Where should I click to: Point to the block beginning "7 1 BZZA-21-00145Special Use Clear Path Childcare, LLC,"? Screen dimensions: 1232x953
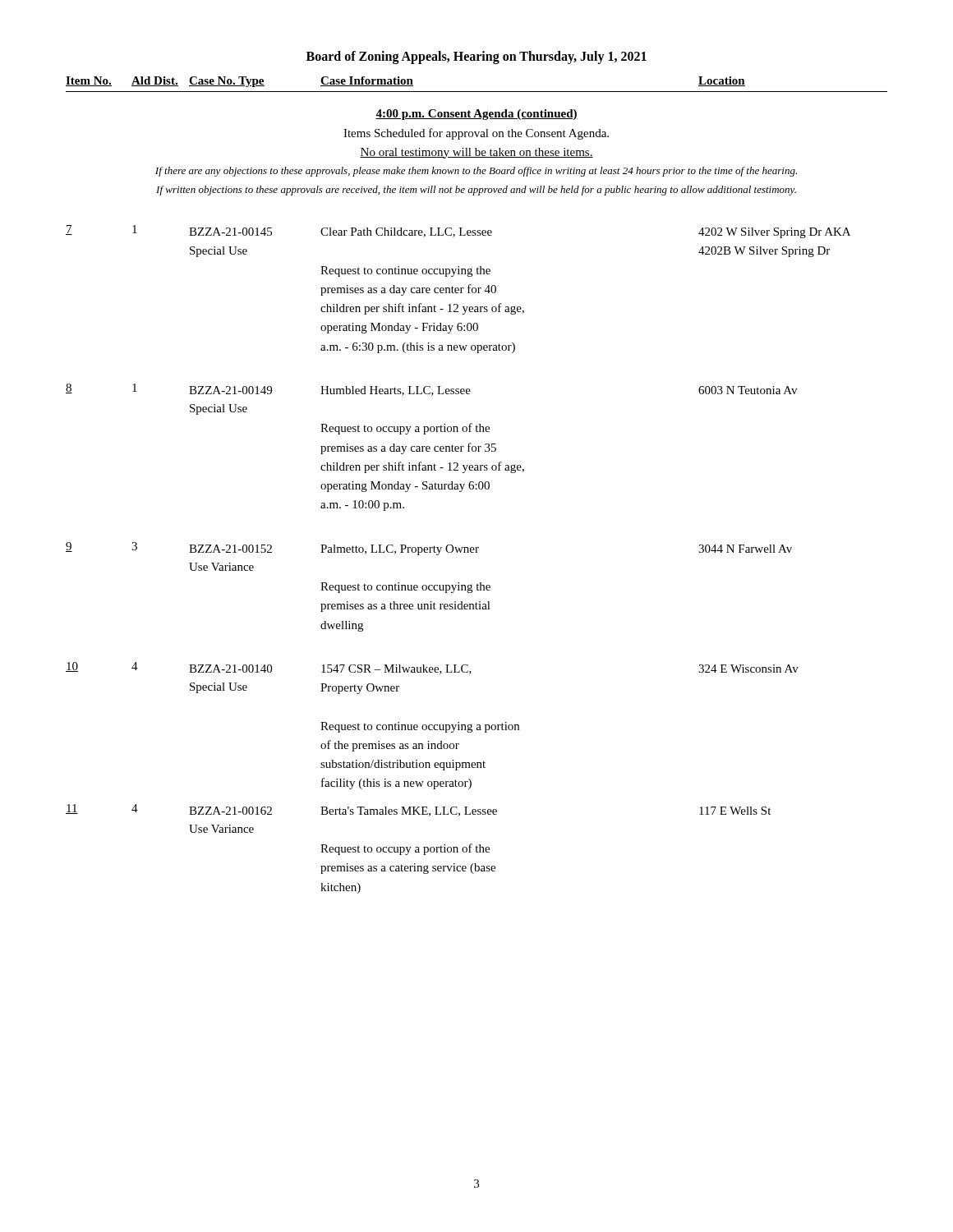(476, 289)
